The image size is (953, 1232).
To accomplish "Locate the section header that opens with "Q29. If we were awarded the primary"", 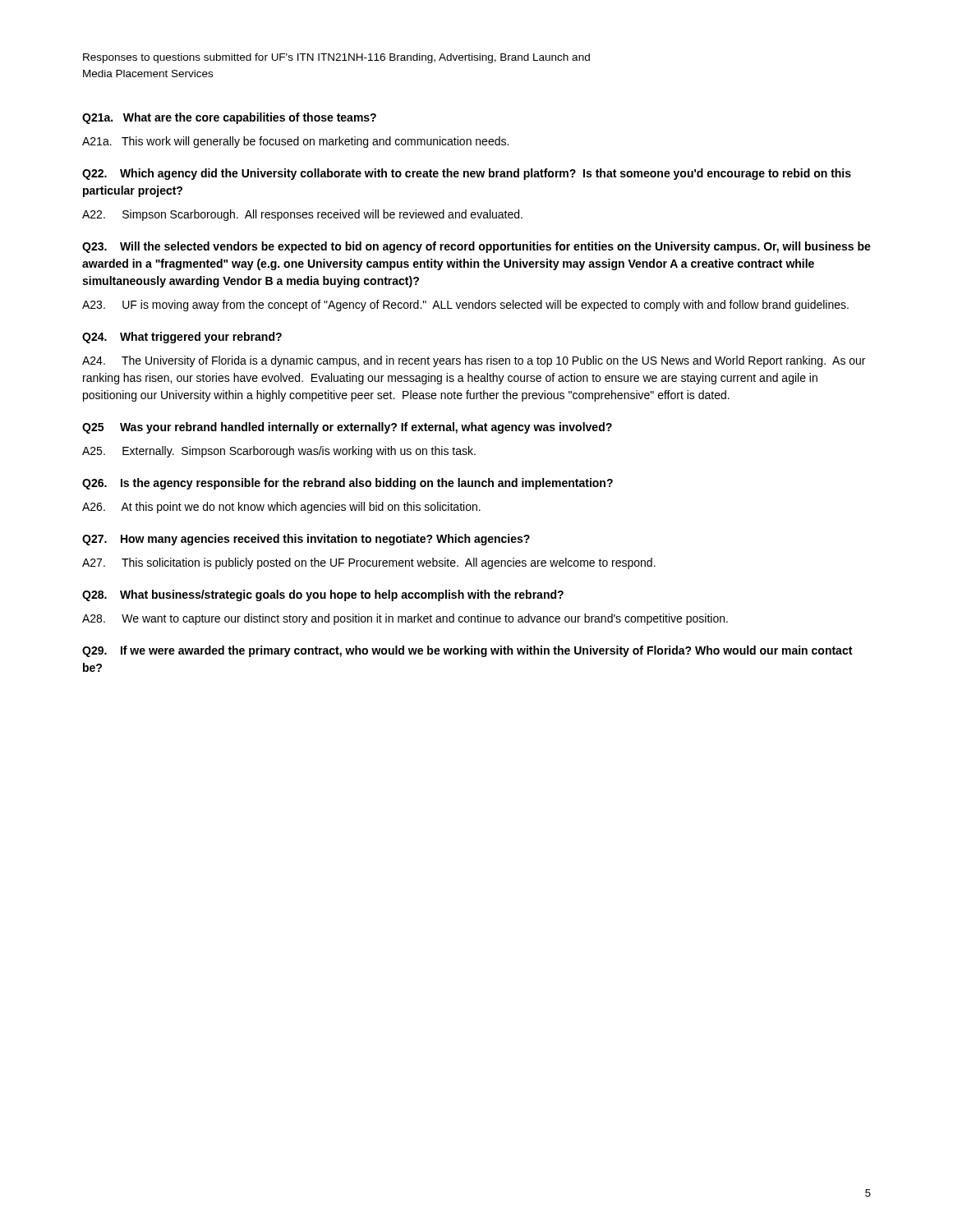I will 467,659.
